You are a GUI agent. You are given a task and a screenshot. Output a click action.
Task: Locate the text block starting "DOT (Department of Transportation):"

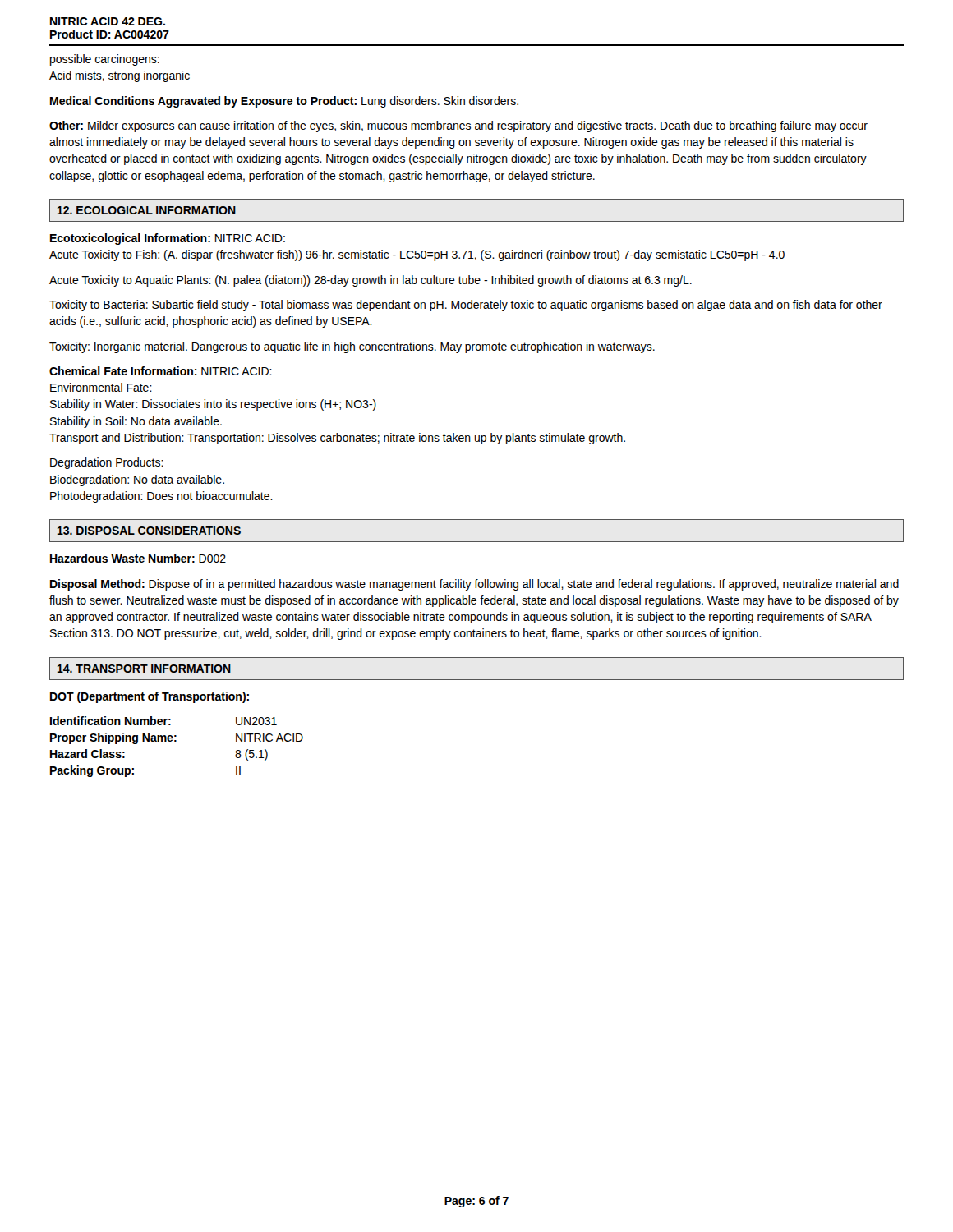click(150, 696)
